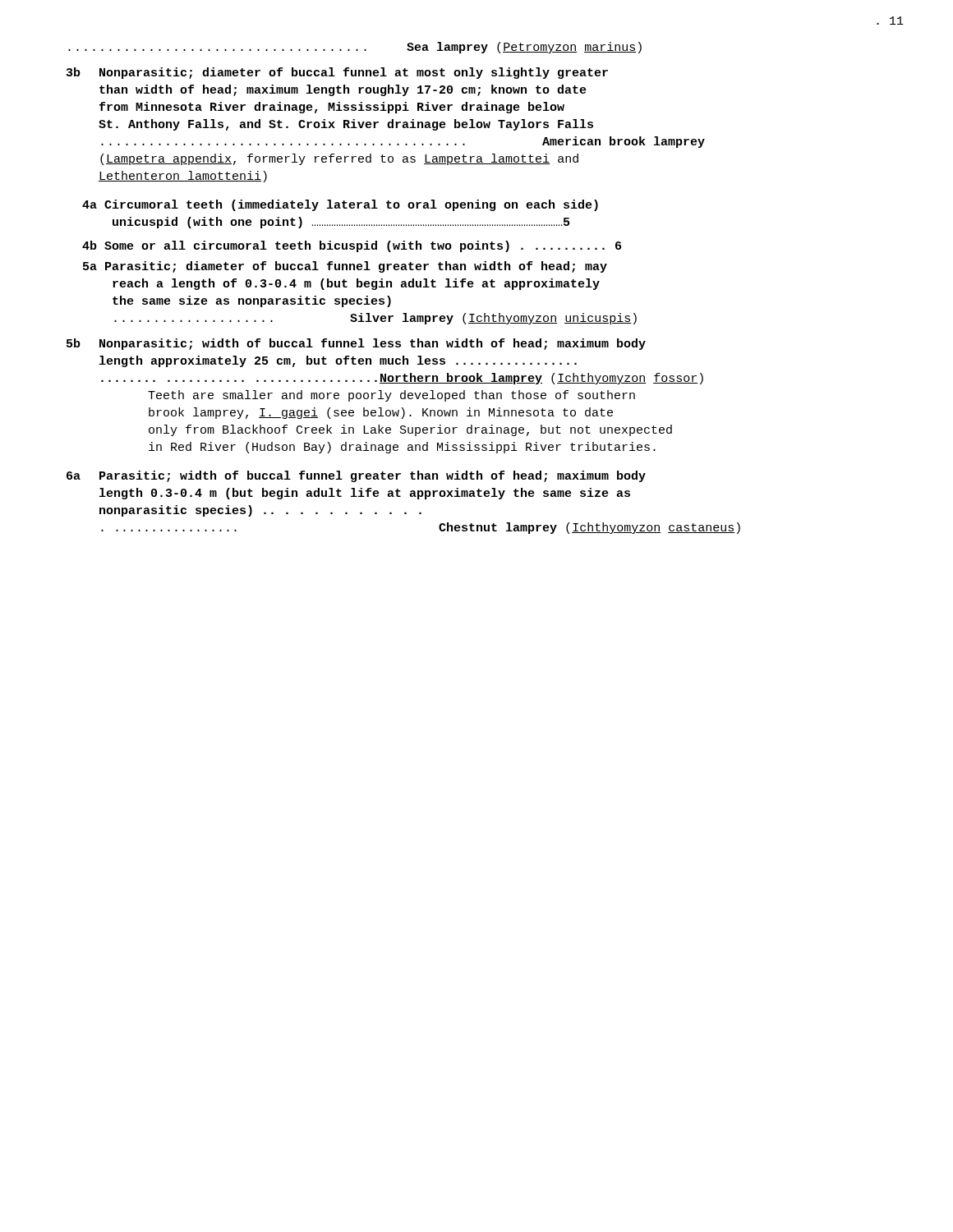Screen dimensions: 1232x953
Task: Locate the text "..................................... Sea lamprey (Petromyzon marinus)"
Action: (x=355, y=48)
